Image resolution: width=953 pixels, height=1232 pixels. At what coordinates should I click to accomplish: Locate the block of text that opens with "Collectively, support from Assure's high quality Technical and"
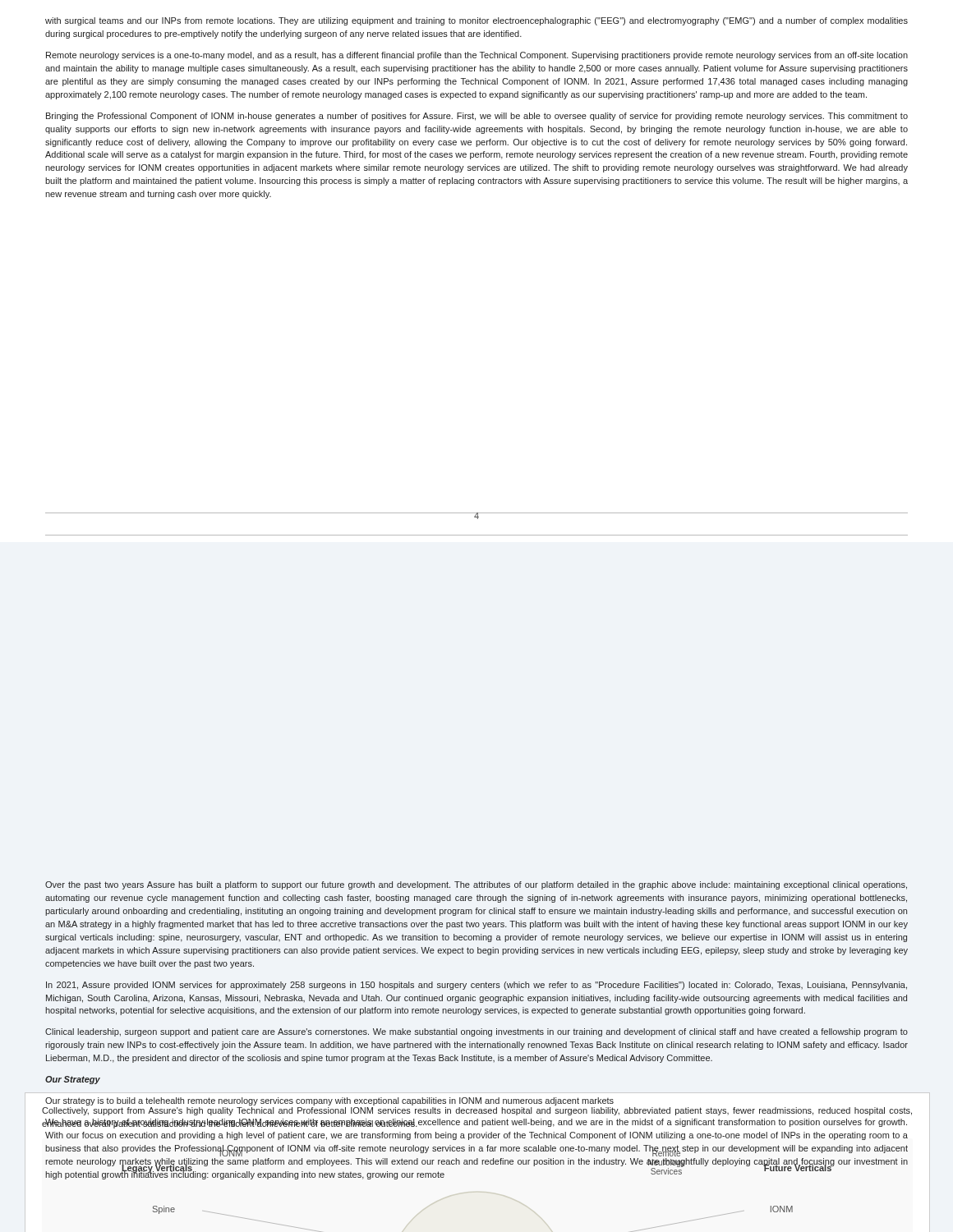[x=477, y=1117]
